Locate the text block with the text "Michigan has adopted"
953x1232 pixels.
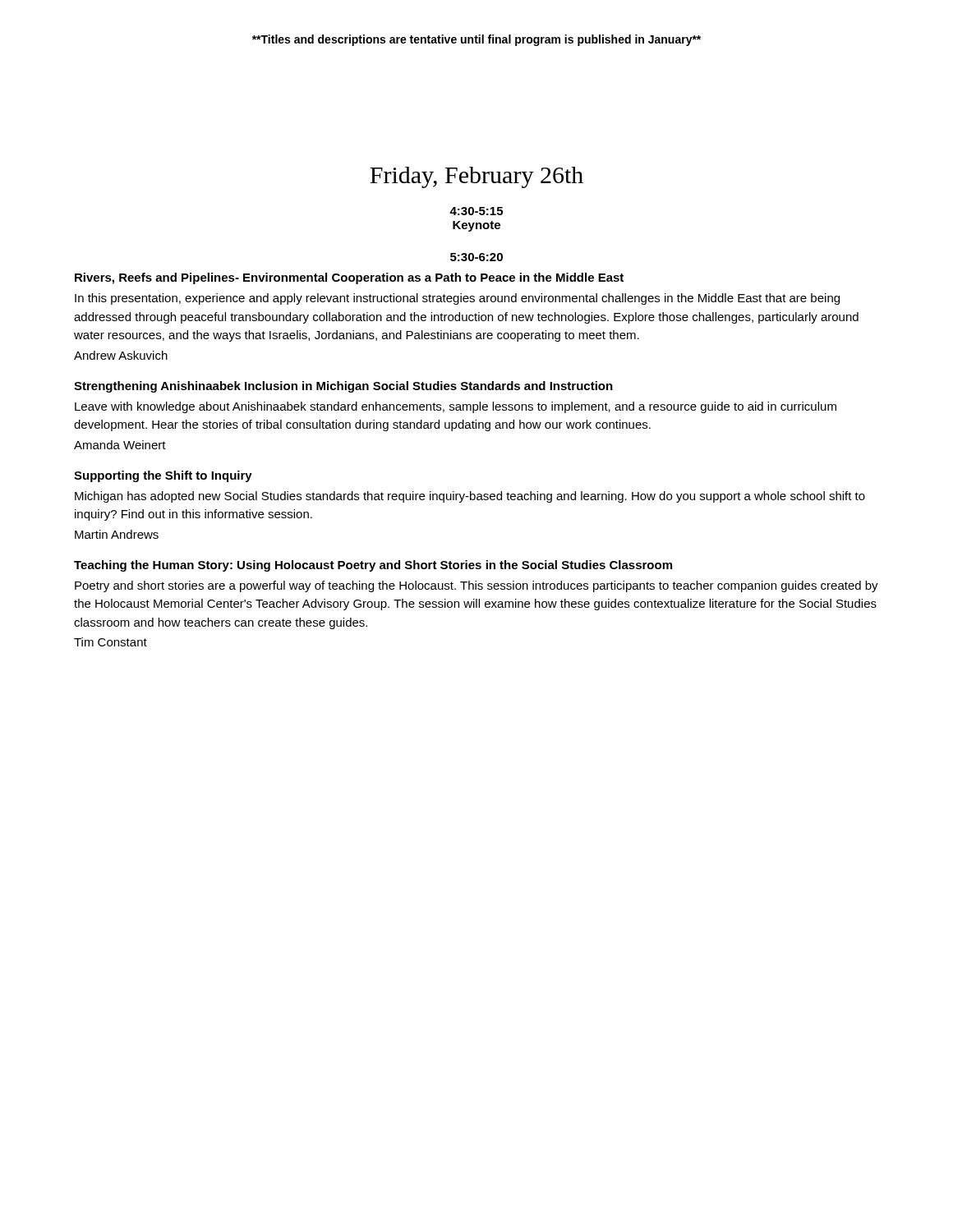(470, 505)
